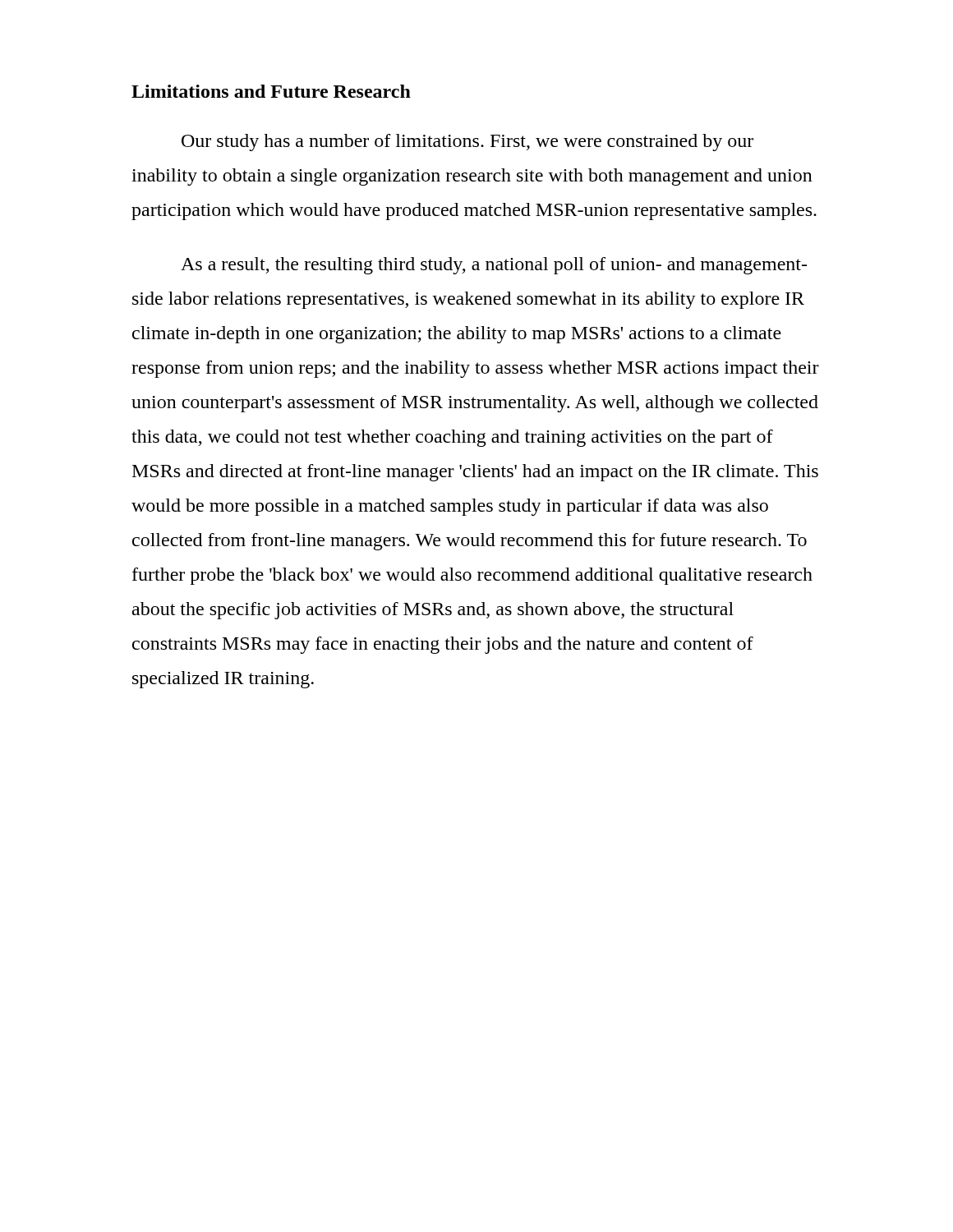Navigate to the passage starting "Our study has a number of limitations. First,"
953x1232 pixels.
(x=476, y=175)
